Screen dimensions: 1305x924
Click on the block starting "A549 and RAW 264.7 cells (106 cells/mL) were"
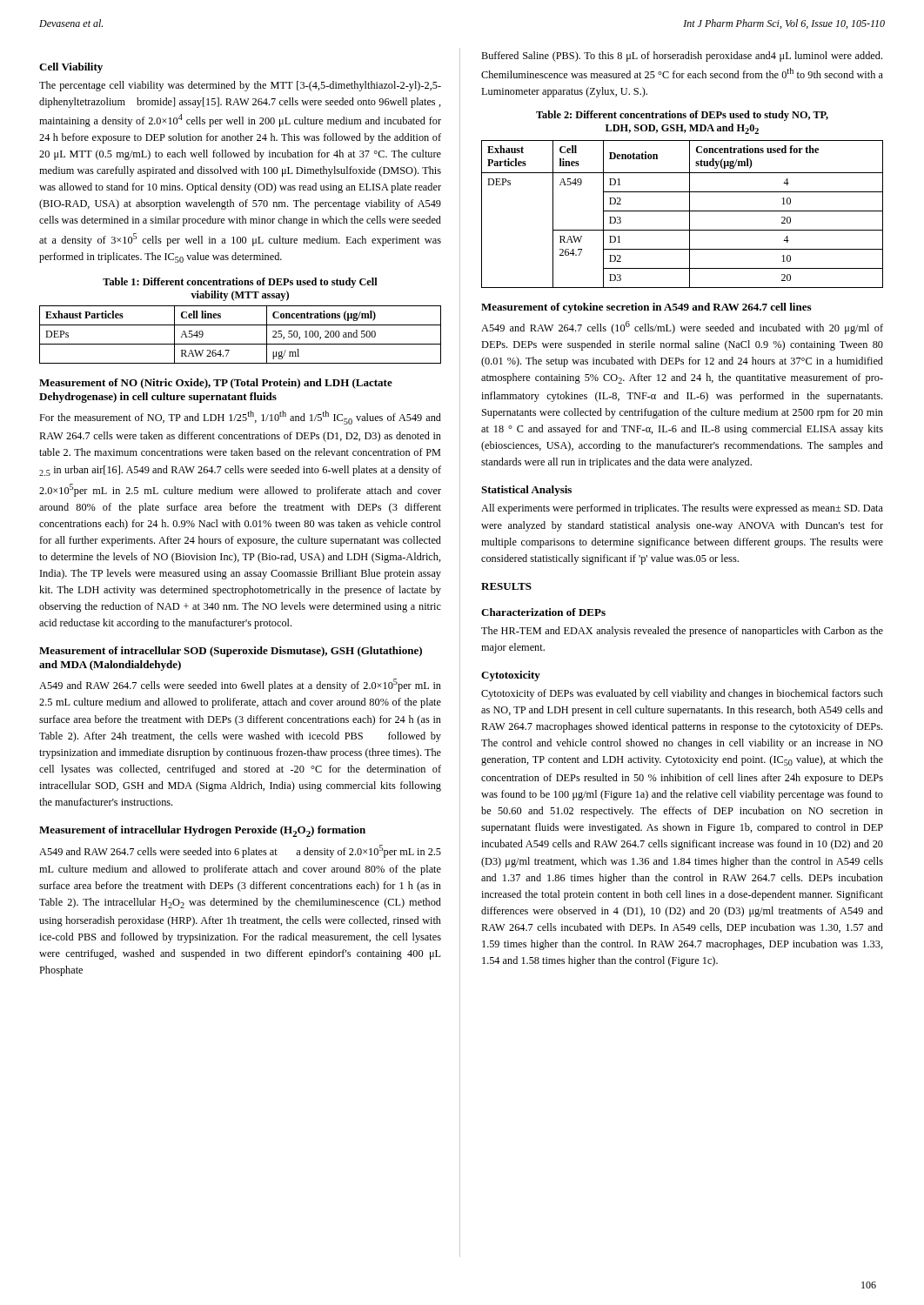[x=682, y=394]
